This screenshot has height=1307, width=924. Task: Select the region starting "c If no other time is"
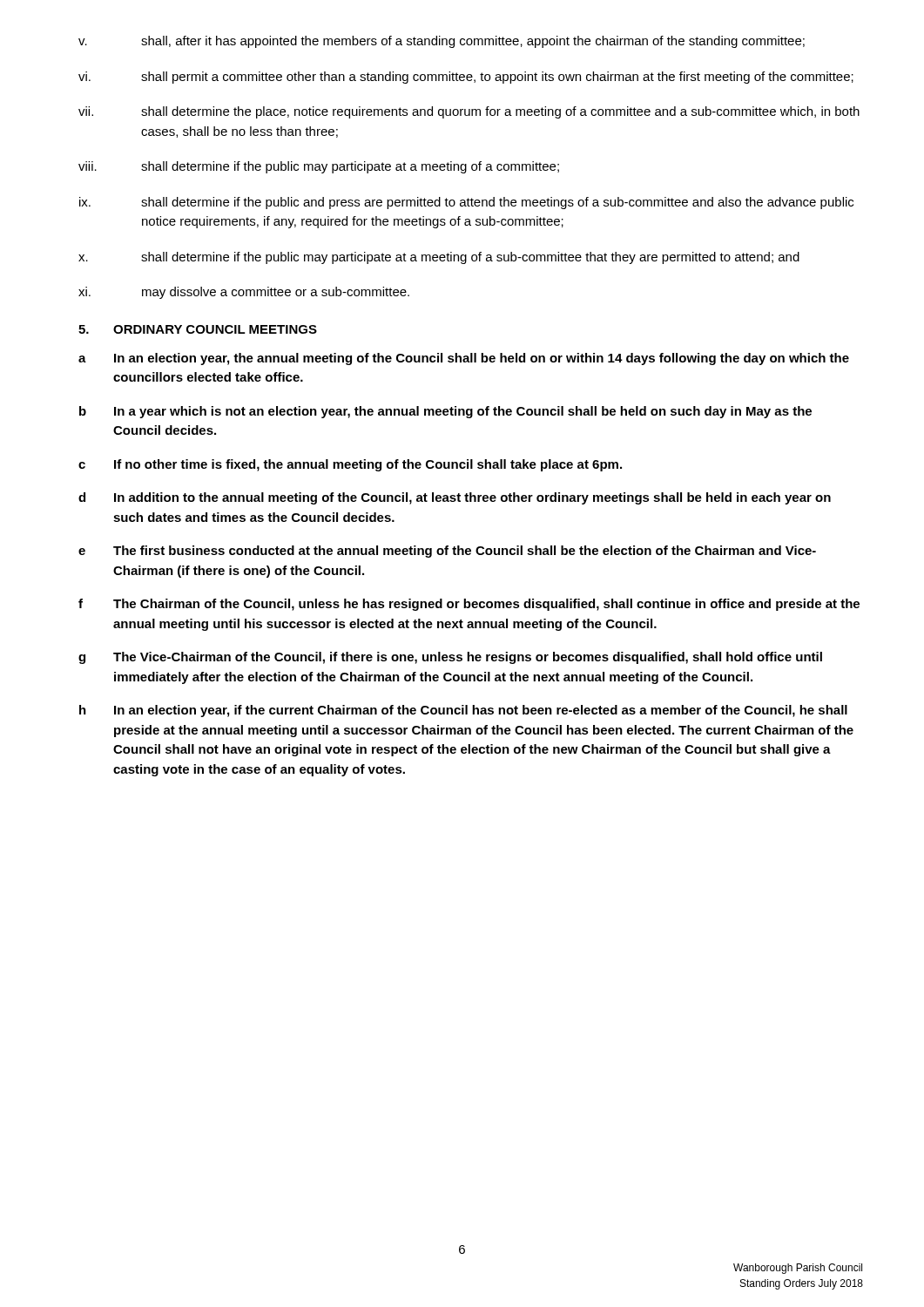[351, 464]
